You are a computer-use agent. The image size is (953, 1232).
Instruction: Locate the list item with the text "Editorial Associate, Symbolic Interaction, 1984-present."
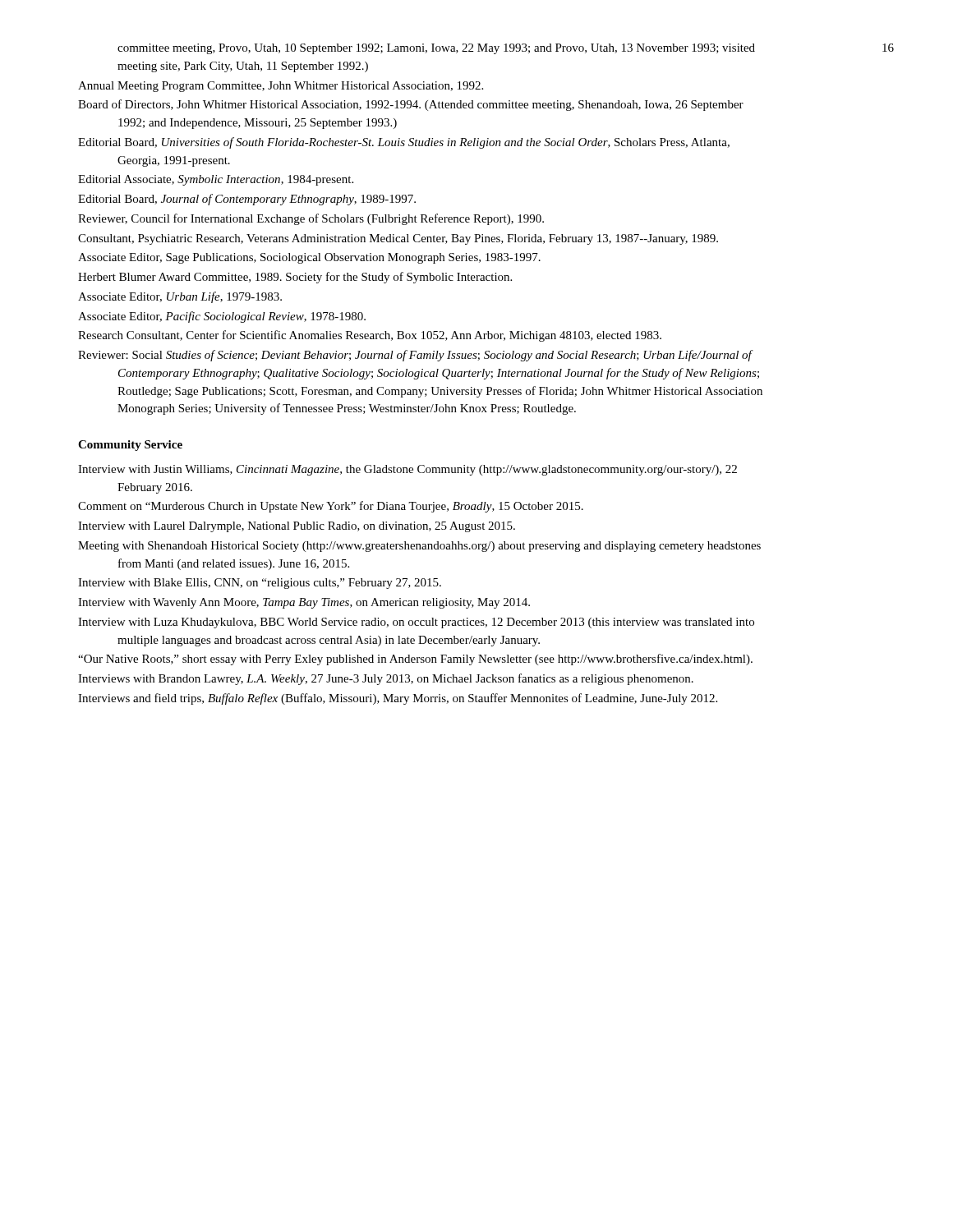pyautogui.click(x=216, y=179)
